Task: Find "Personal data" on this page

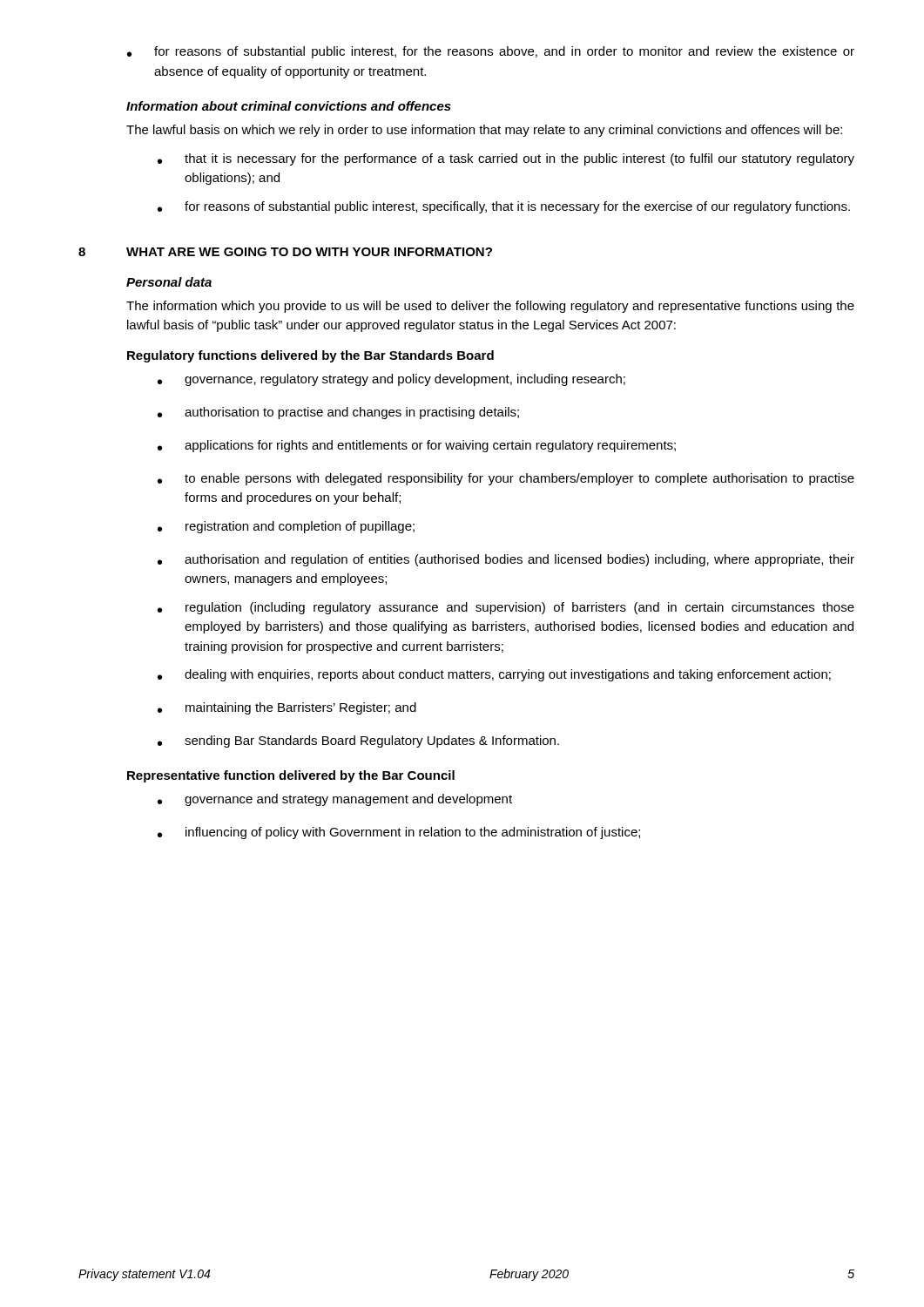Action: click(169, 281)
